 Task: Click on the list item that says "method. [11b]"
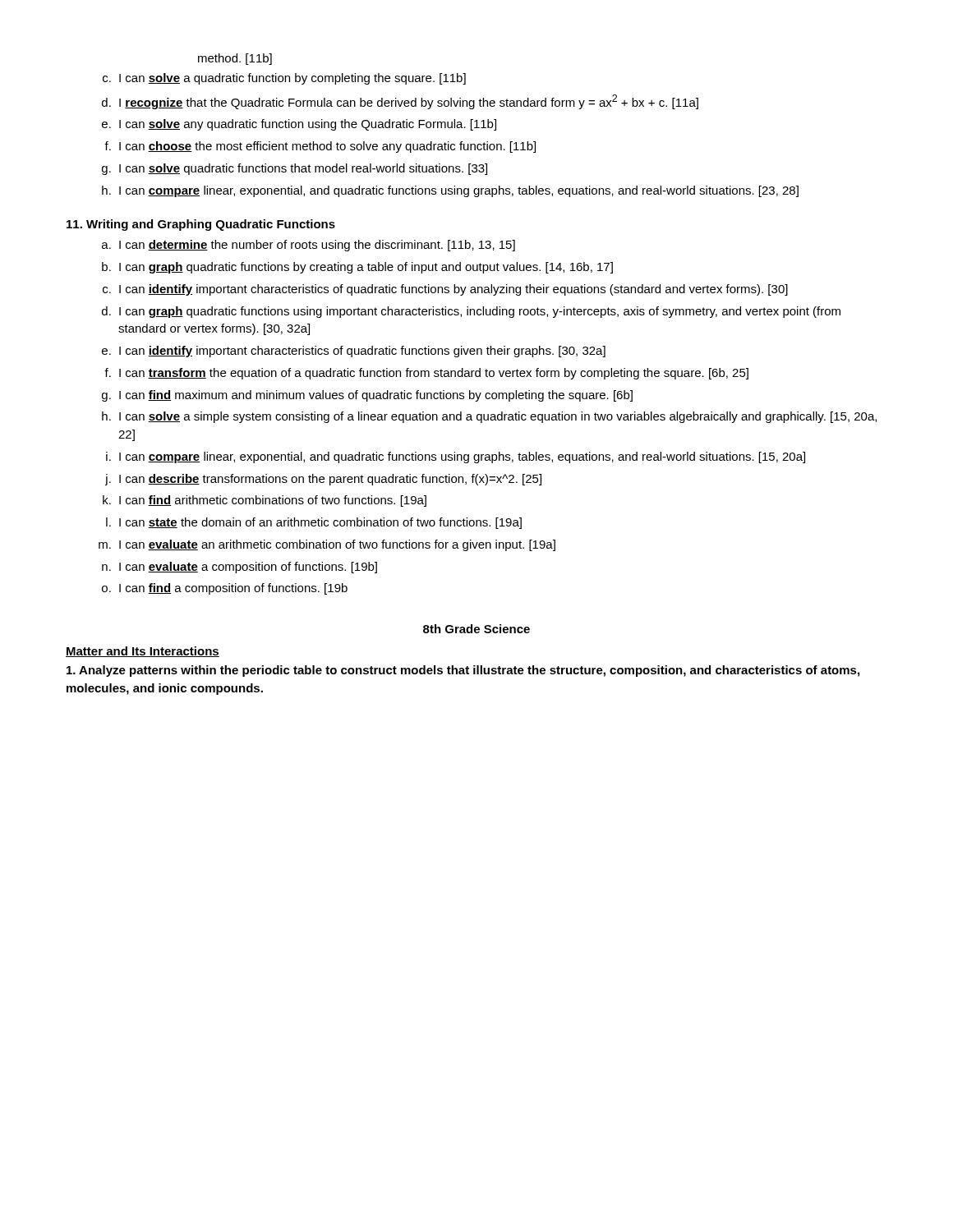tap(235, 58)
